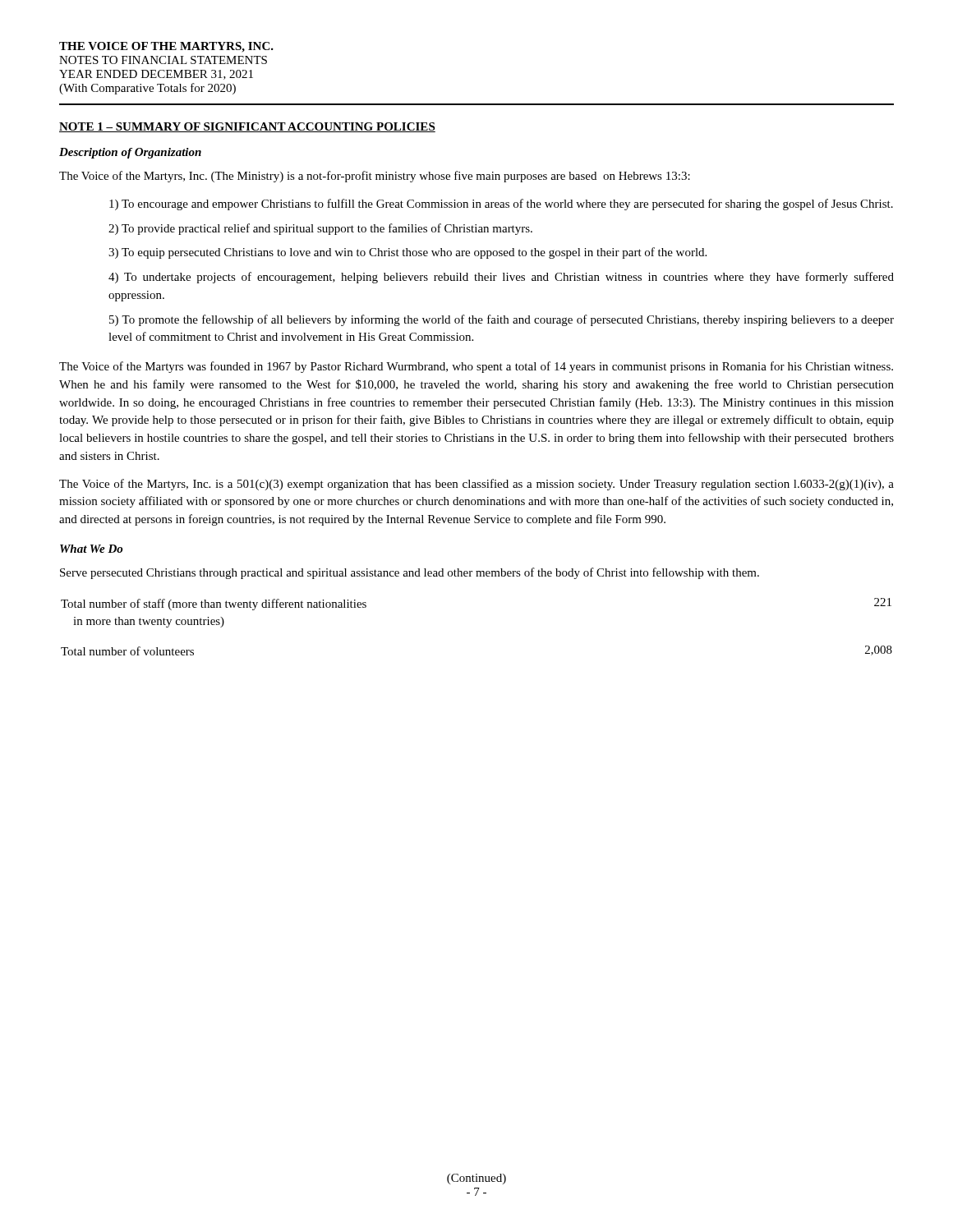Viewport: 953px width, 1232px height.
Task: Click on the text block starting "3) To equip persecuted Christians to love and"
Action: coord(408,252)
